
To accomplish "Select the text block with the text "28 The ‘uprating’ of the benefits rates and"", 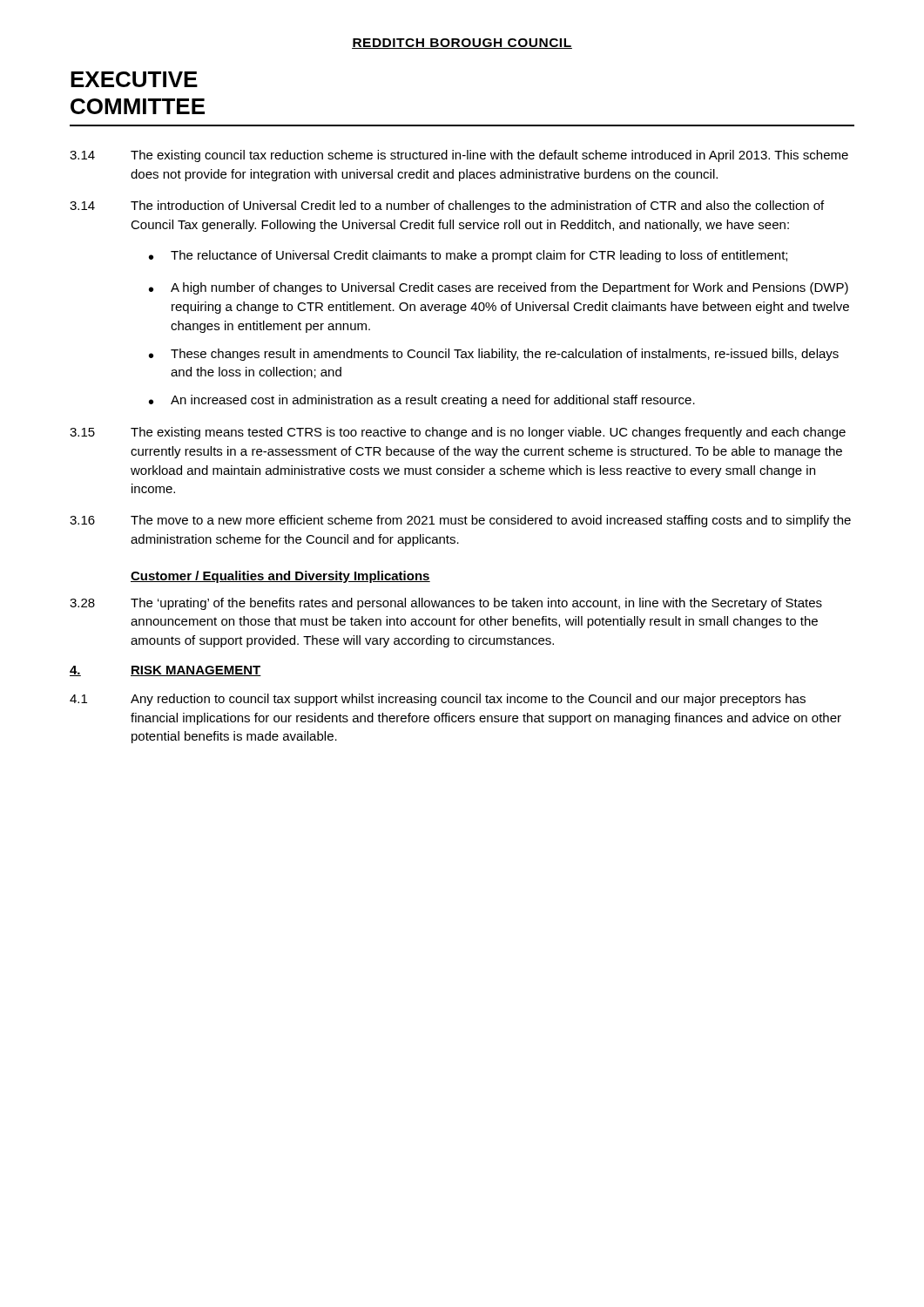I will coord(462,621).
